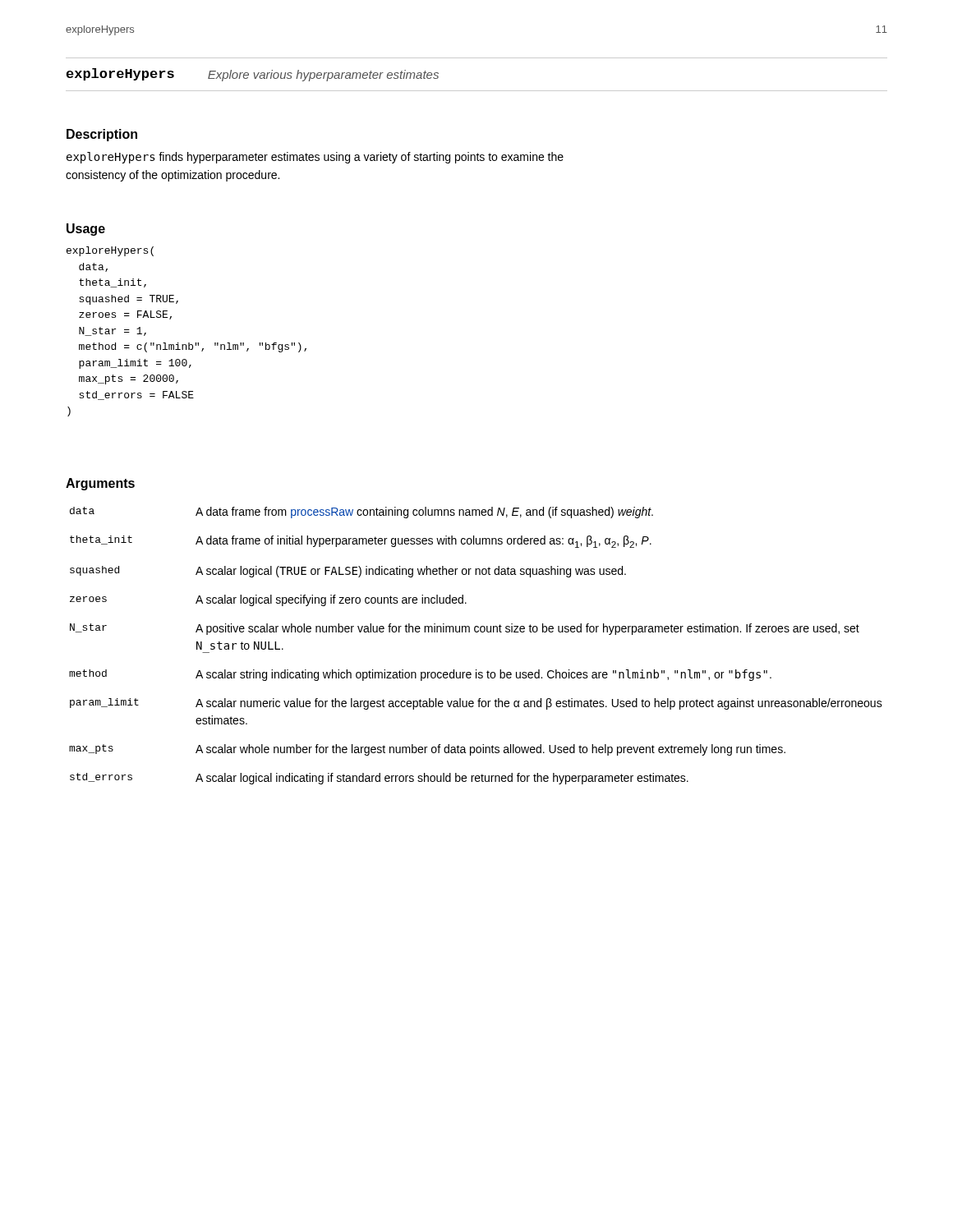
Task: Where is the passage that starts "exploreHypers finds hyperparameter estimates"?
Action: click(315, 166)
